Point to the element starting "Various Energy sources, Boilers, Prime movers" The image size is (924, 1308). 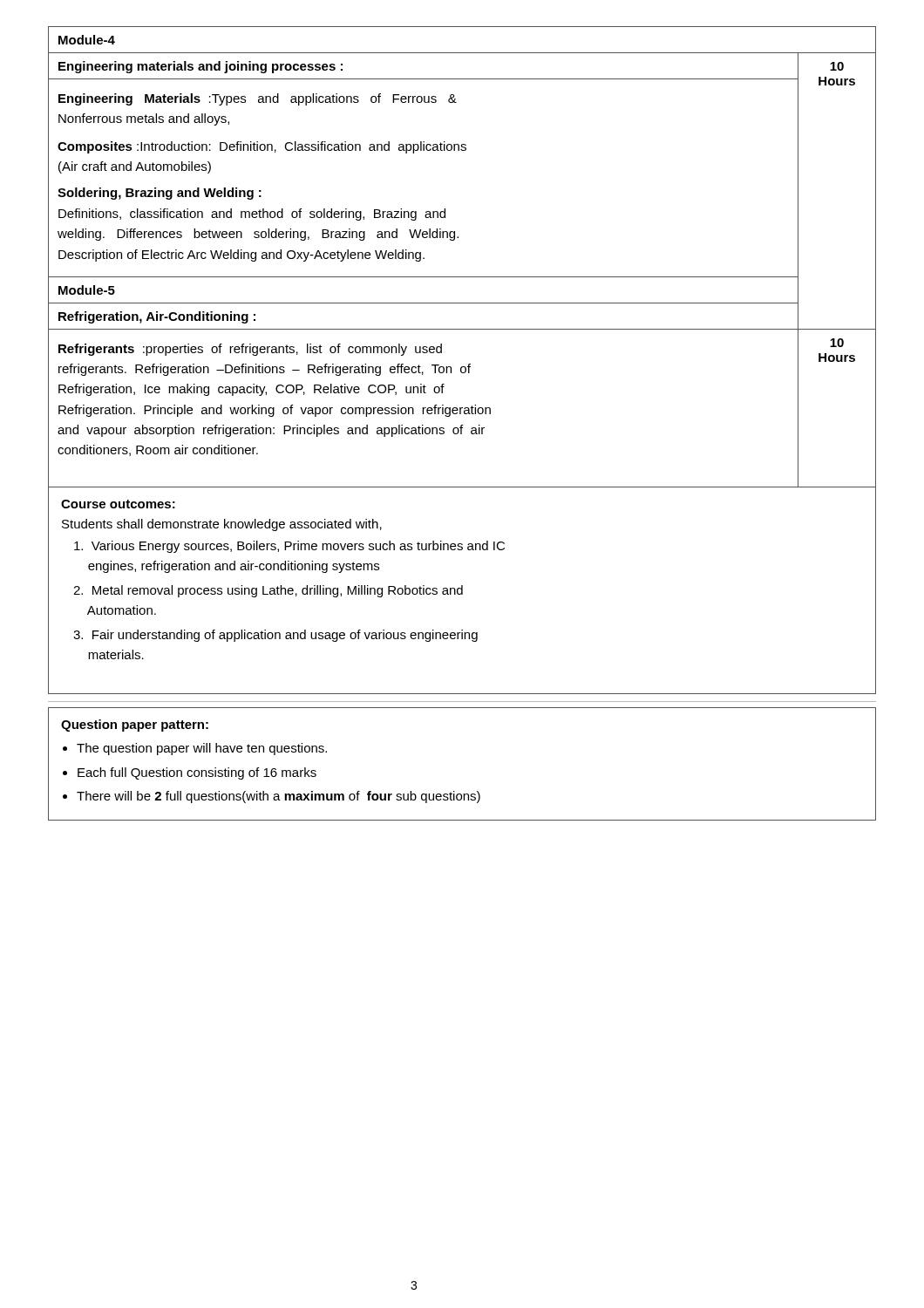pos(289,555)
